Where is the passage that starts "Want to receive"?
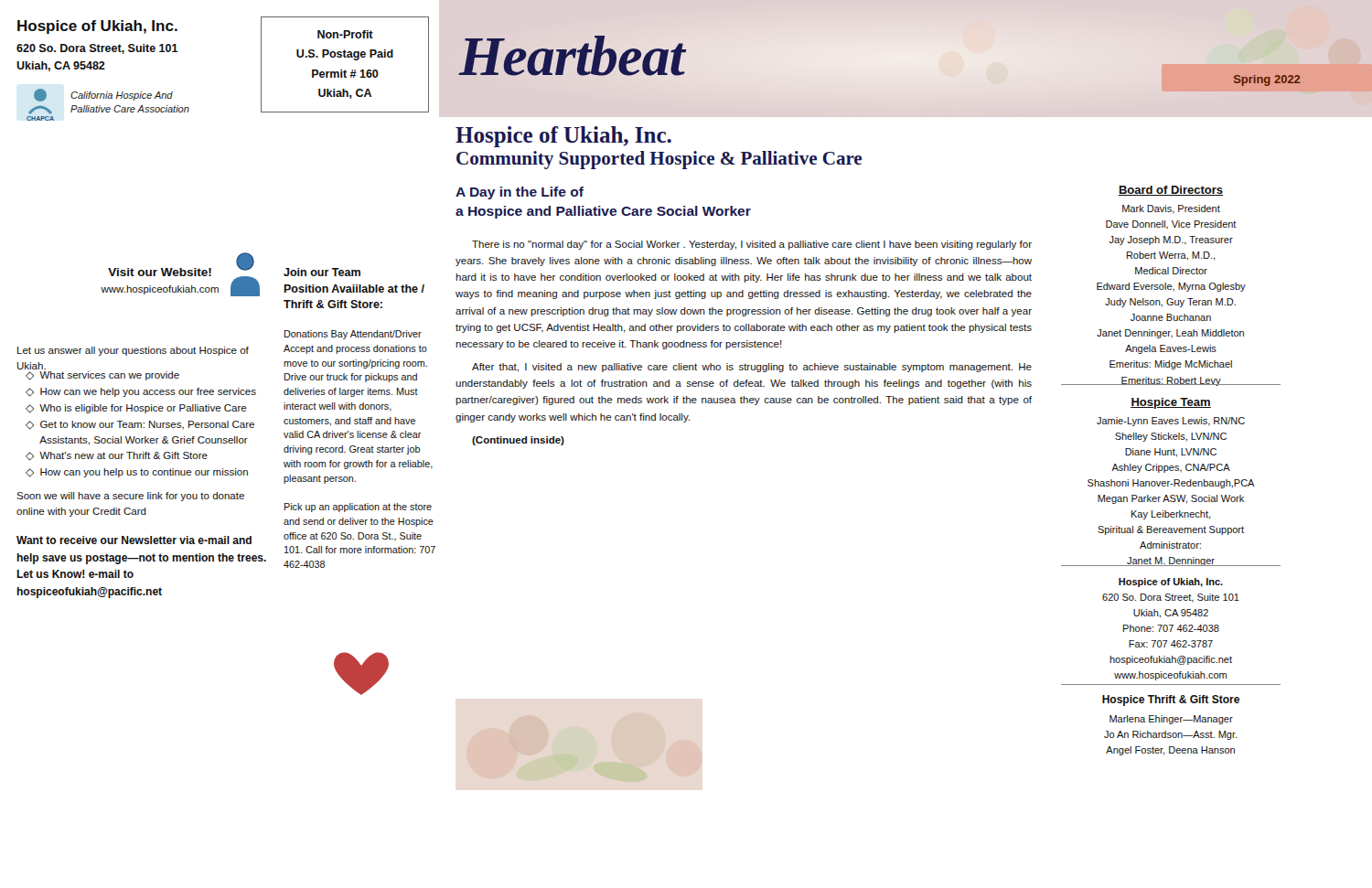The image size is (1372, 888). pos(142,566)
